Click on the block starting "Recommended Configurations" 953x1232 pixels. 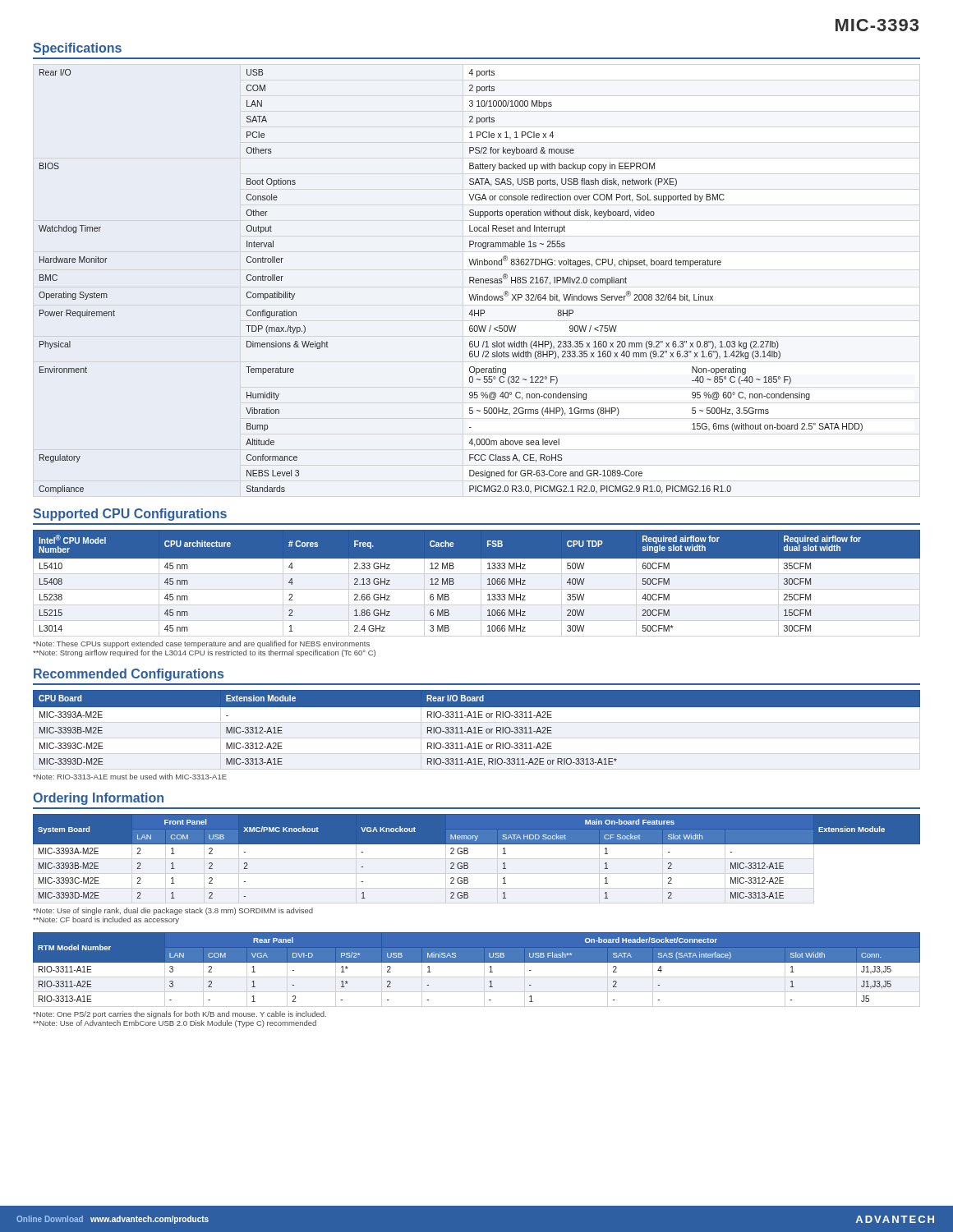coord(129,674)
